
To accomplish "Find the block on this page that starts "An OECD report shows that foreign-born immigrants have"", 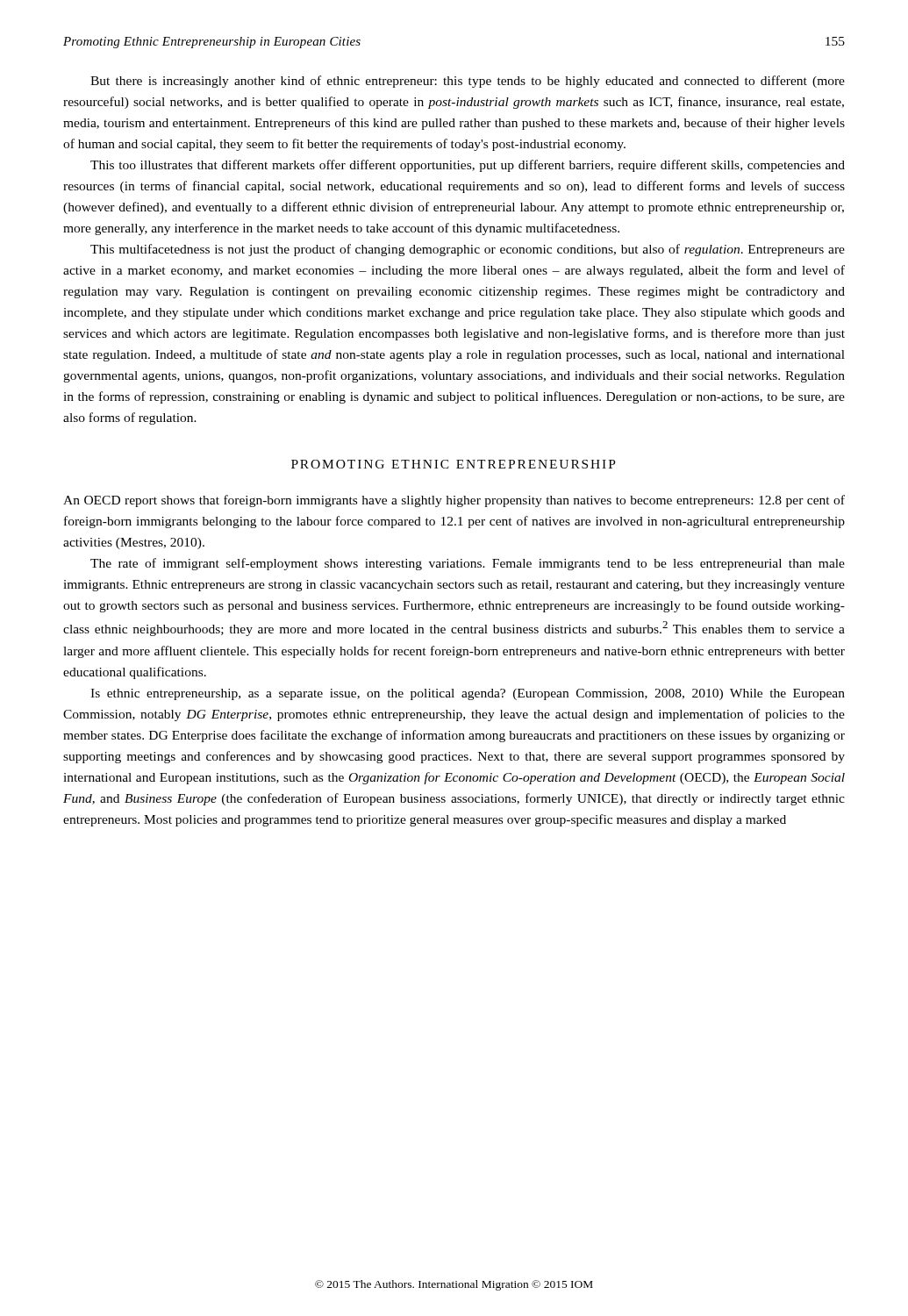I will (x=454, y=521).
